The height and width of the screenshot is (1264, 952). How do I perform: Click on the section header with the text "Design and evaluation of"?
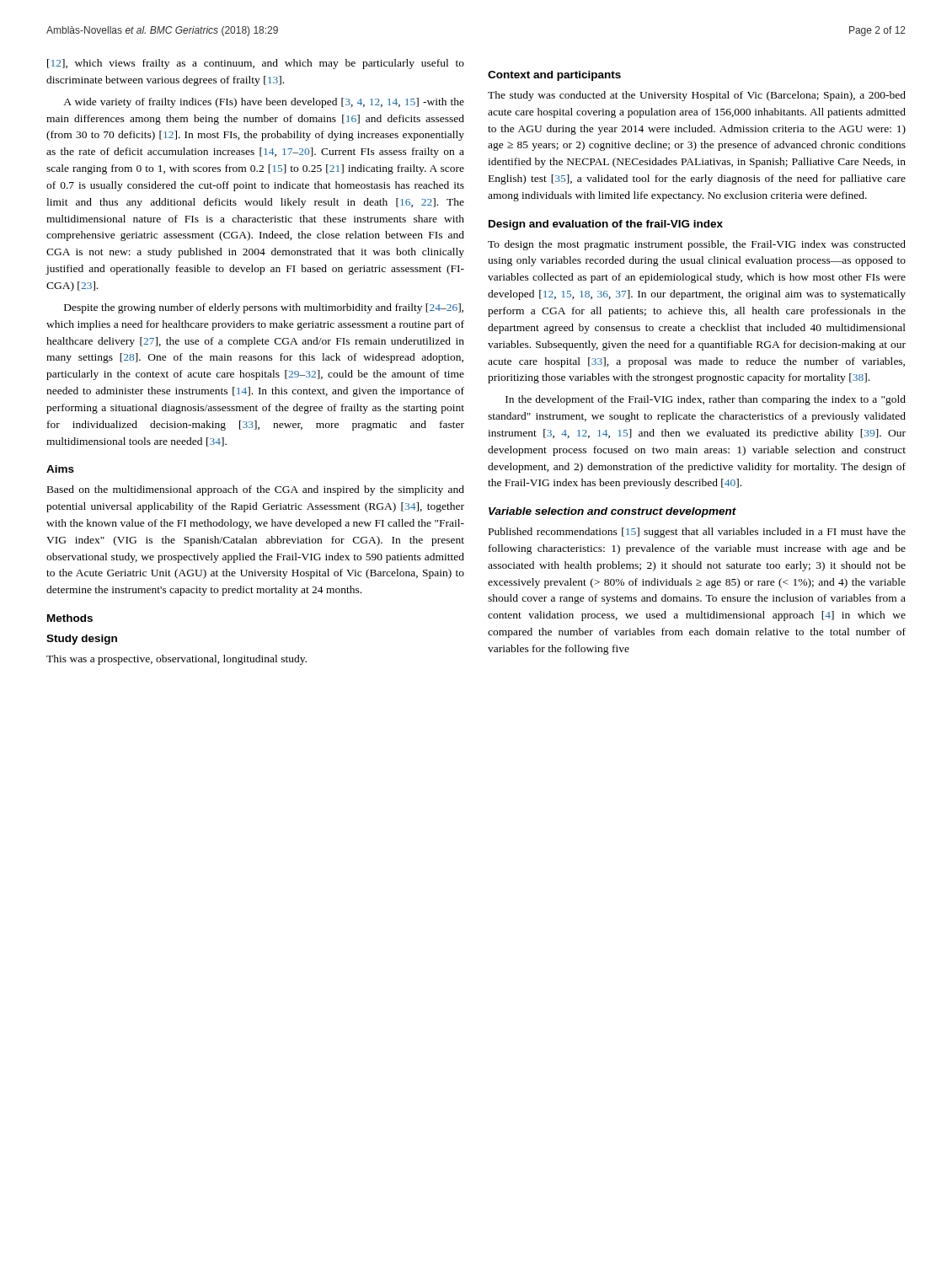(605, 223)
